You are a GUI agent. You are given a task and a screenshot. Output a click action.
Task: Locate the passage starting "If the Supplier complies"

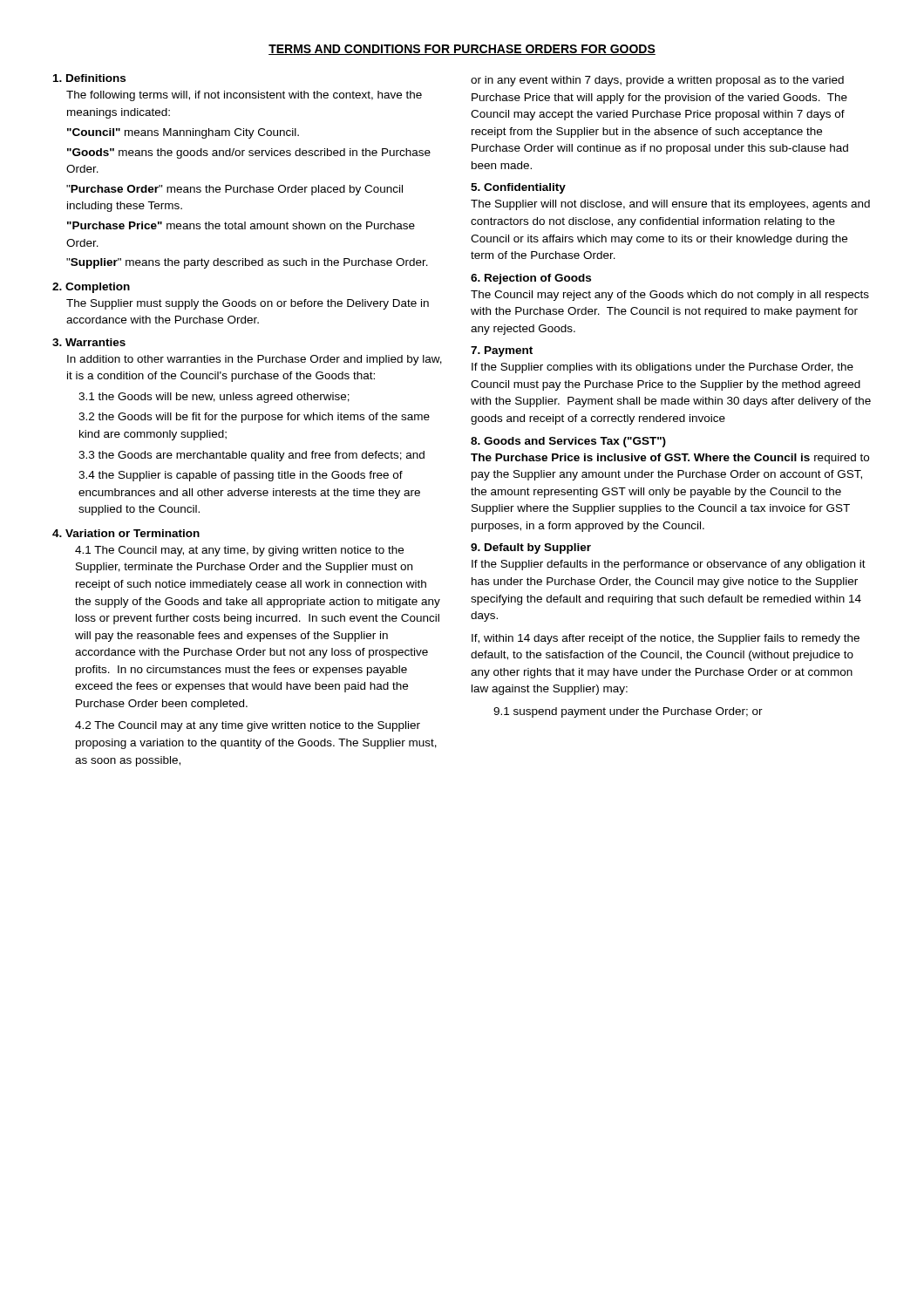click(671, 393)
